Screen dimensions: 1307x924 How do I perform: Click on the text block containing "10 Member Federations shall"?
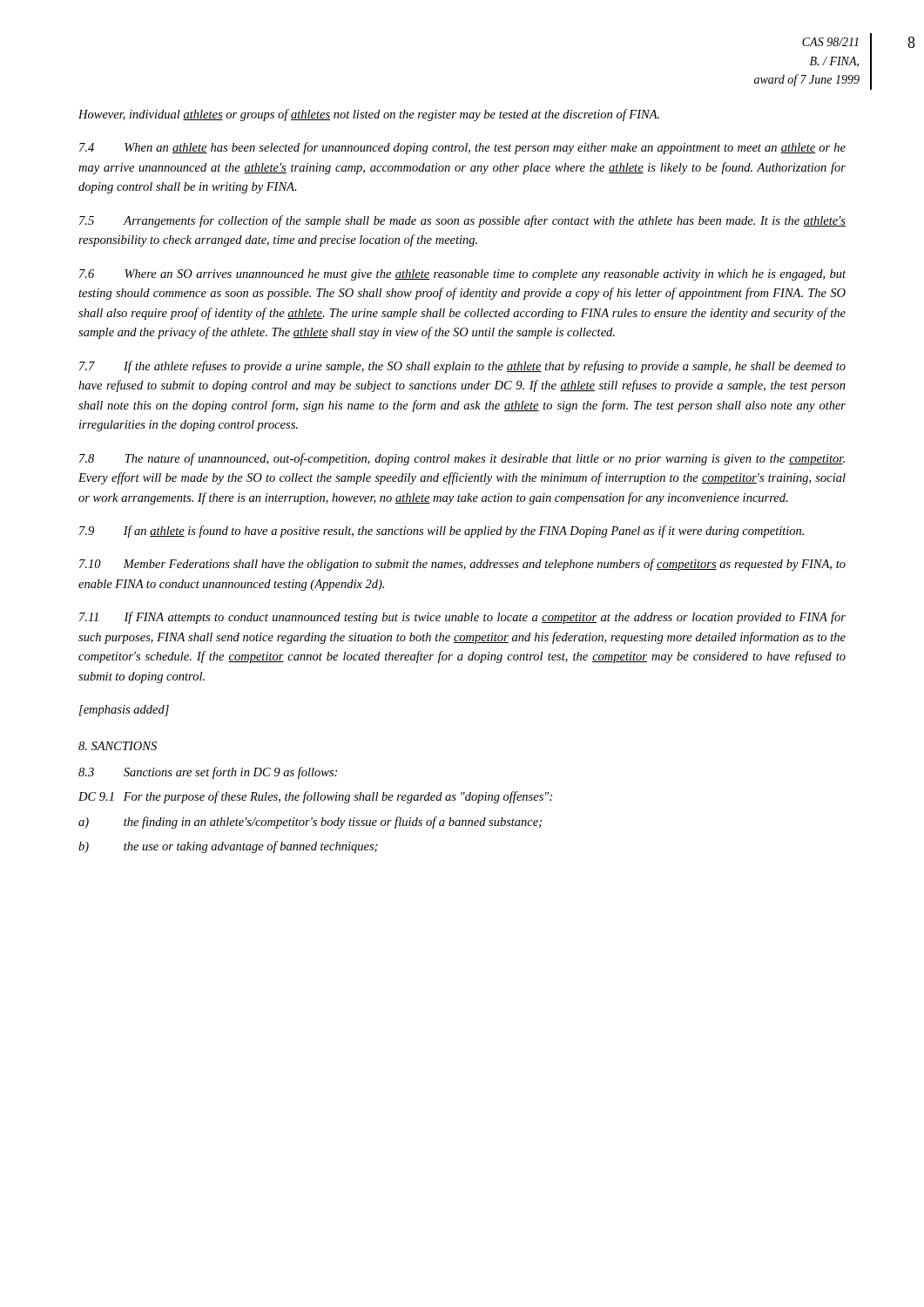[x=462, y=574]
